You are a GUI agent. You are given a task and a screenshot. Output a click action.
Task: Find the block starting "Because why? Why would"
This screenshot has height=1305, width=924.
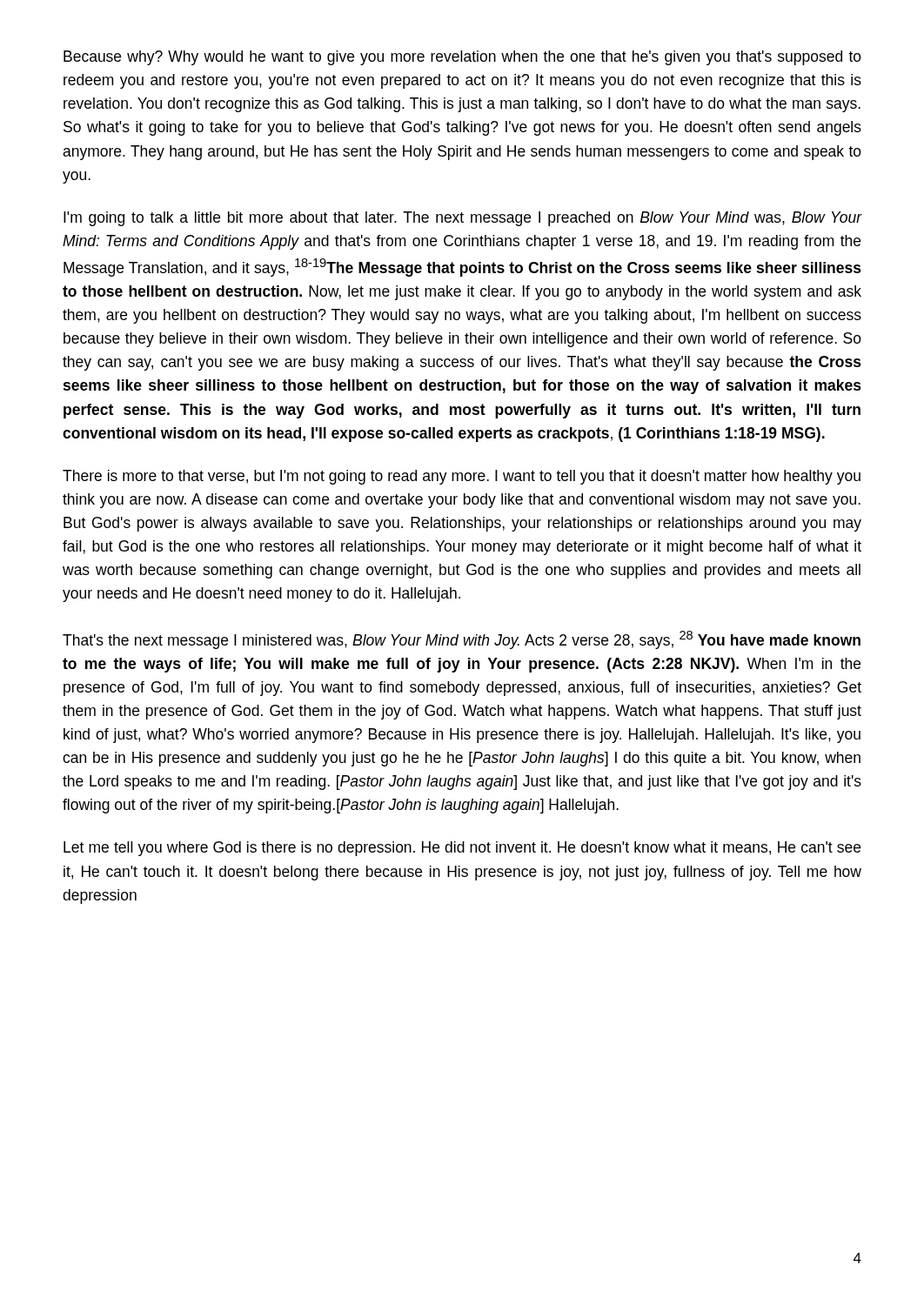[x=462, y=116]
